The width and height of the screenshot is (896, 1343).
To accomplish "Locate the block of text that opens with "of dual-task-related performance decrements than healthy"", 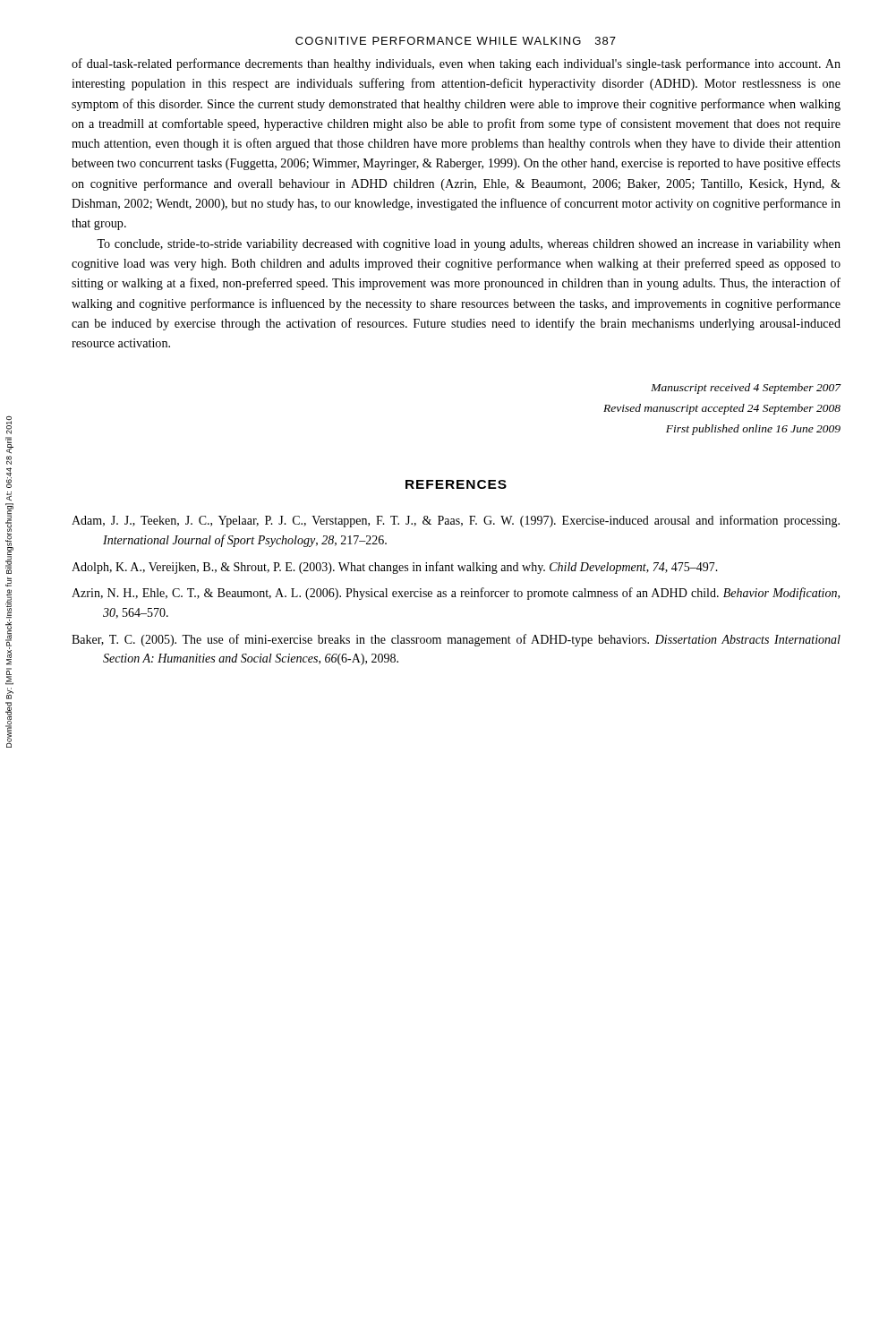I will 456,143.
